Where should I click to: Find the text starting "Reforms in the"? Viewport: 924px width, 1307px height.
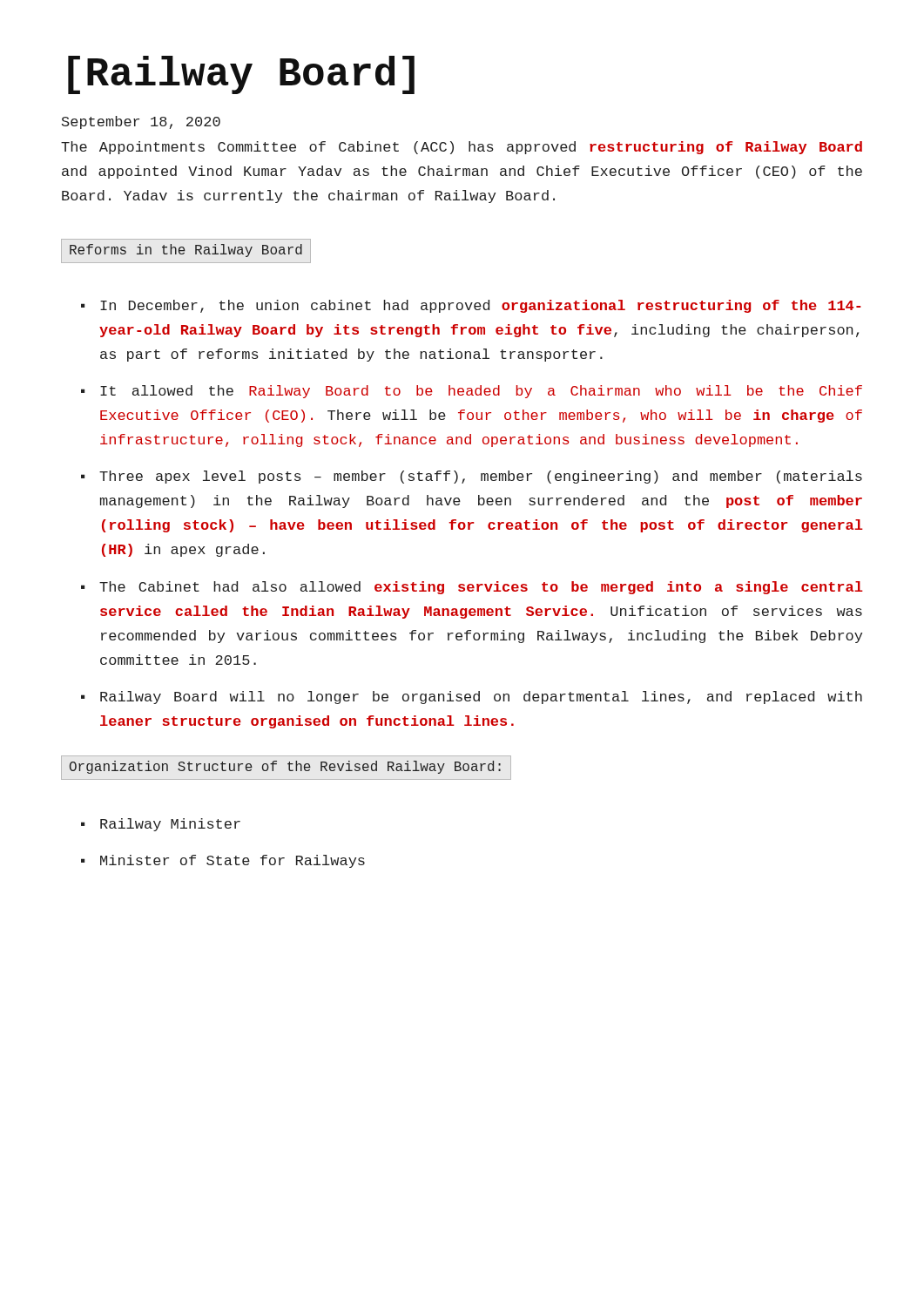tap(186, 251)
